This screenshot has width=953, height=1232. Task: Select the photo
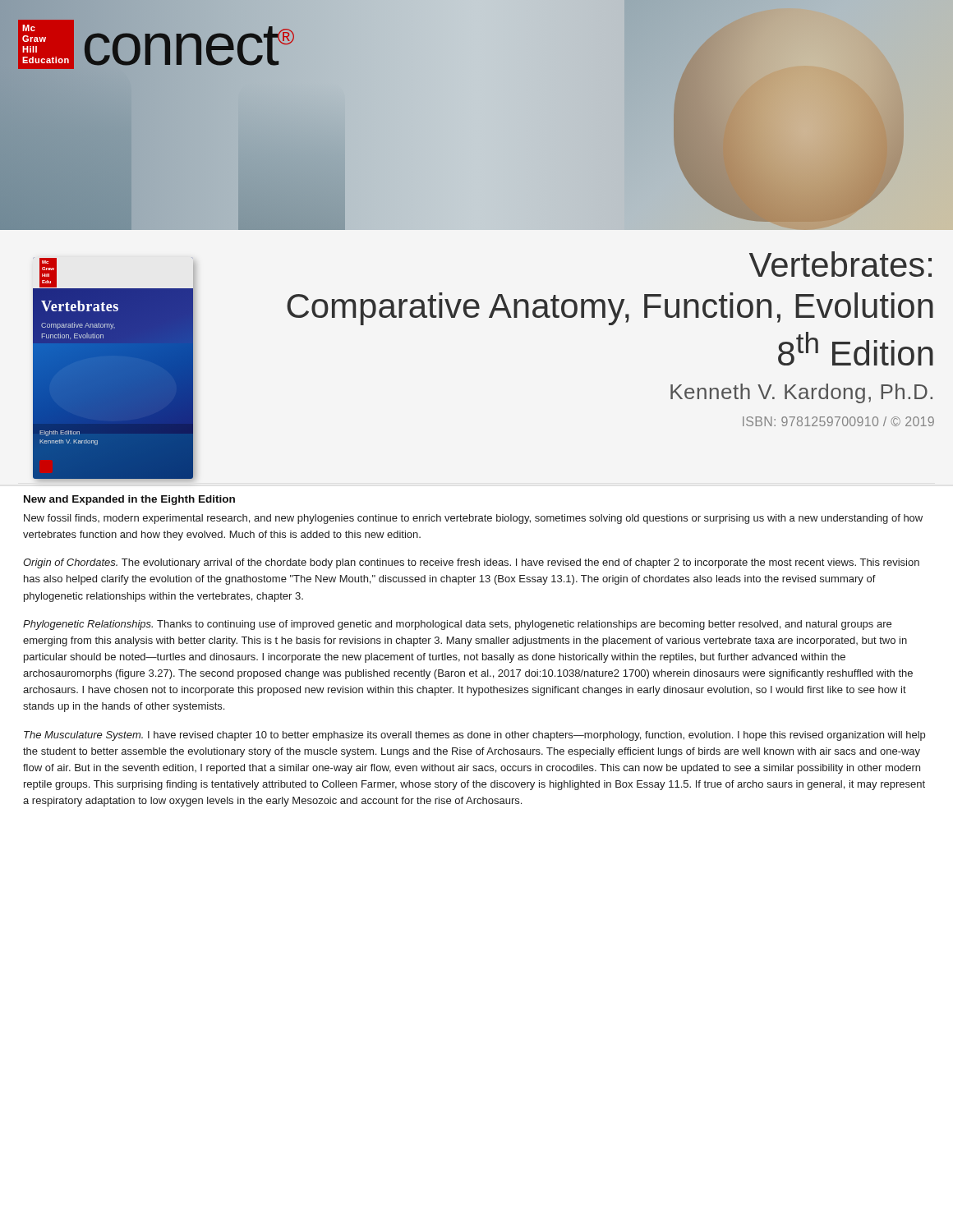476,115
